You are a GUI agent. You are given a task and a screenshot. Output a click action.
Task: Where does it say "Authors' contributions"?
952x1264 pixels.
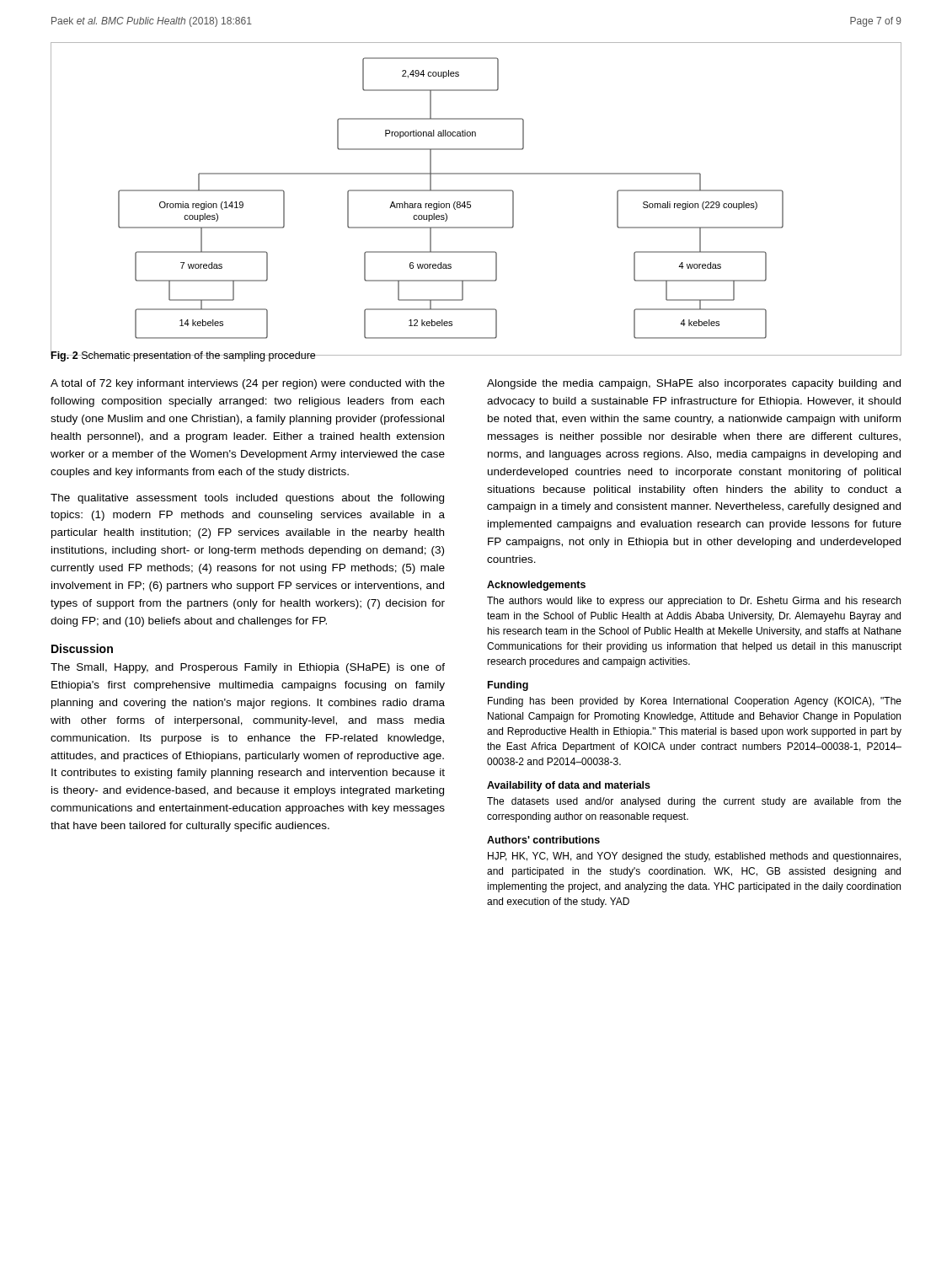[543, 840]
